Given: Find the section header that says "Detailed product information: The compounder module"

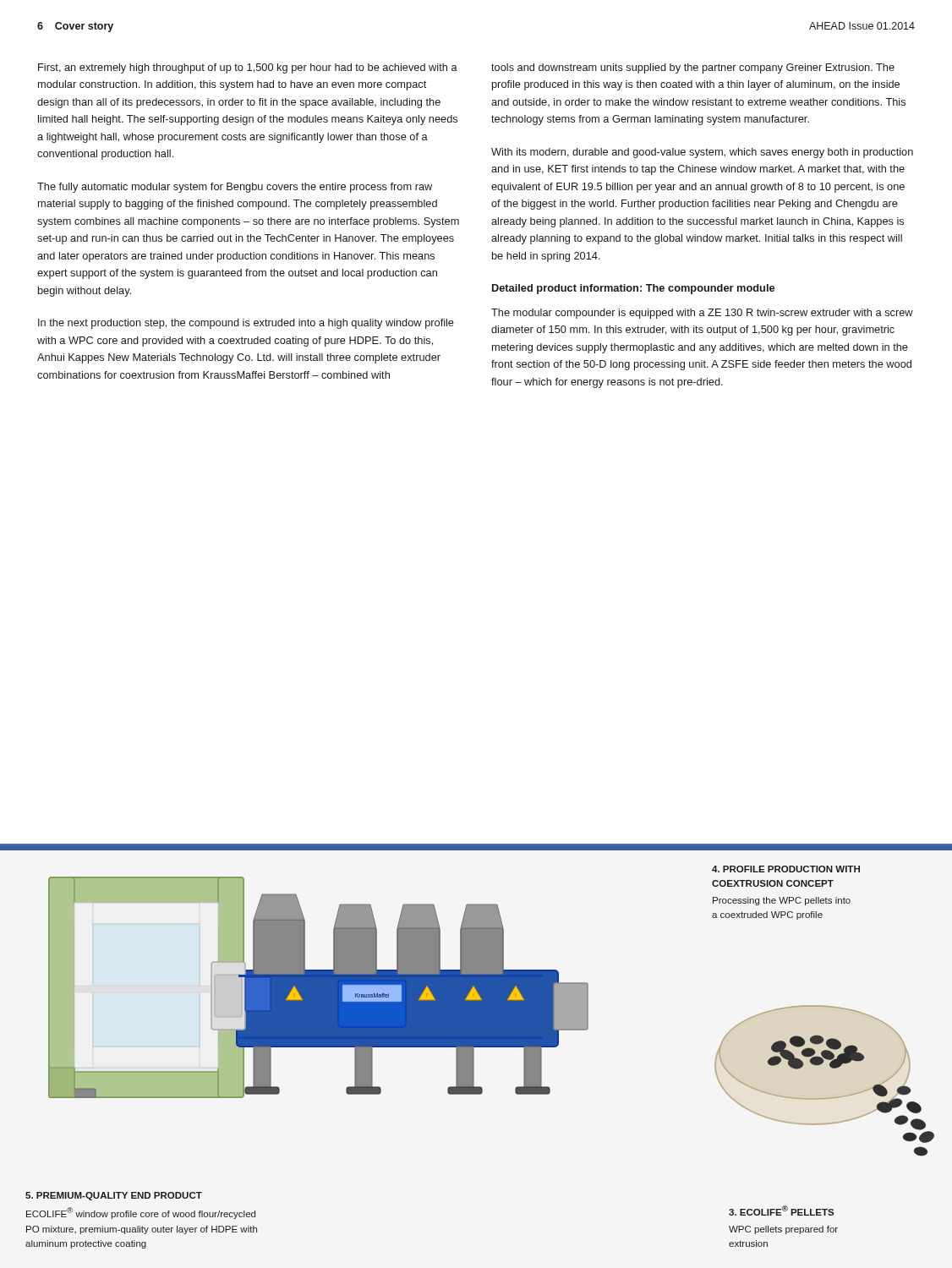Looking at the screenshot, I should [x=633, y=288].
